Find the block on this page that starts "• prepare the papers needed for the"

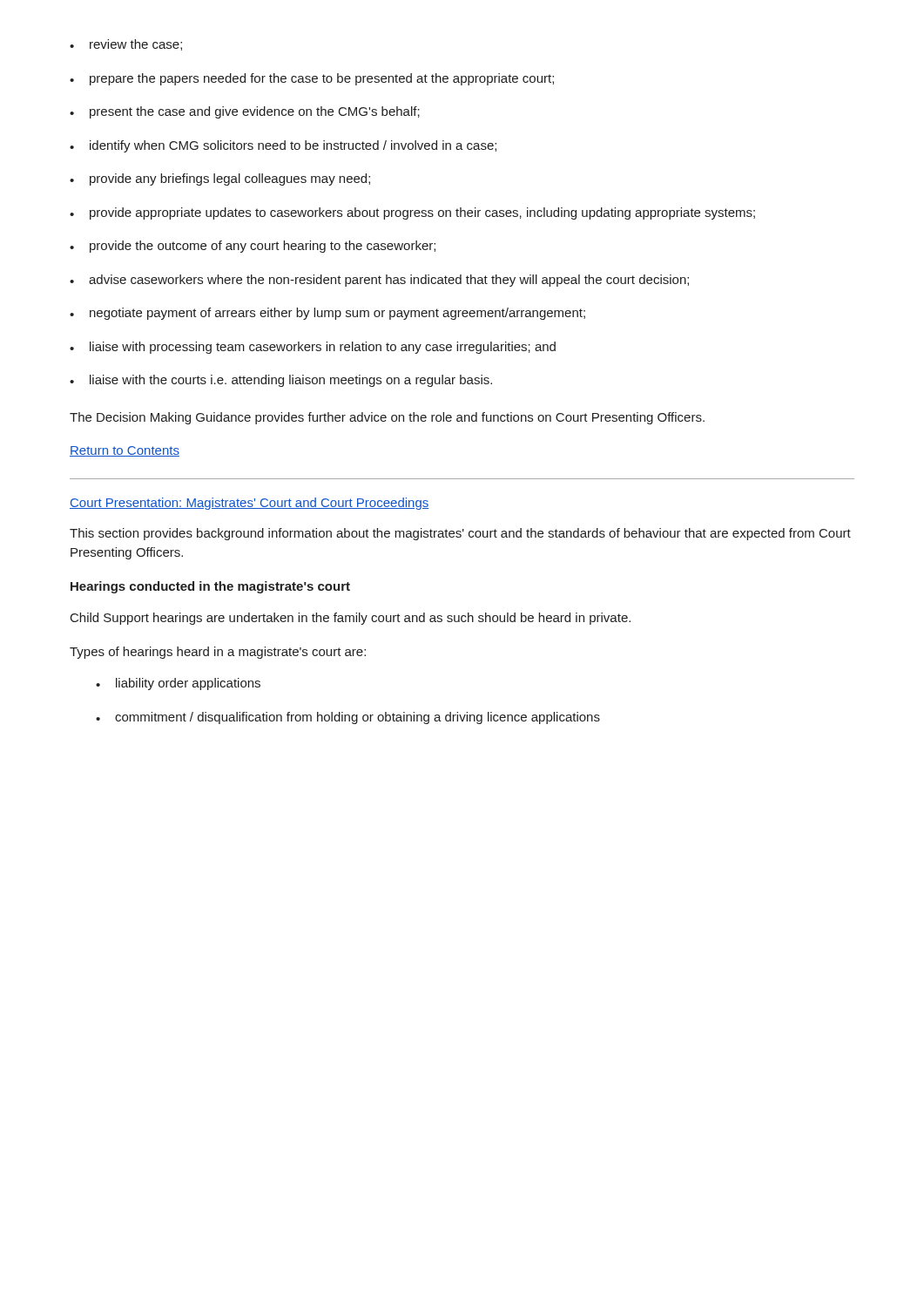(x=312, y=79)
